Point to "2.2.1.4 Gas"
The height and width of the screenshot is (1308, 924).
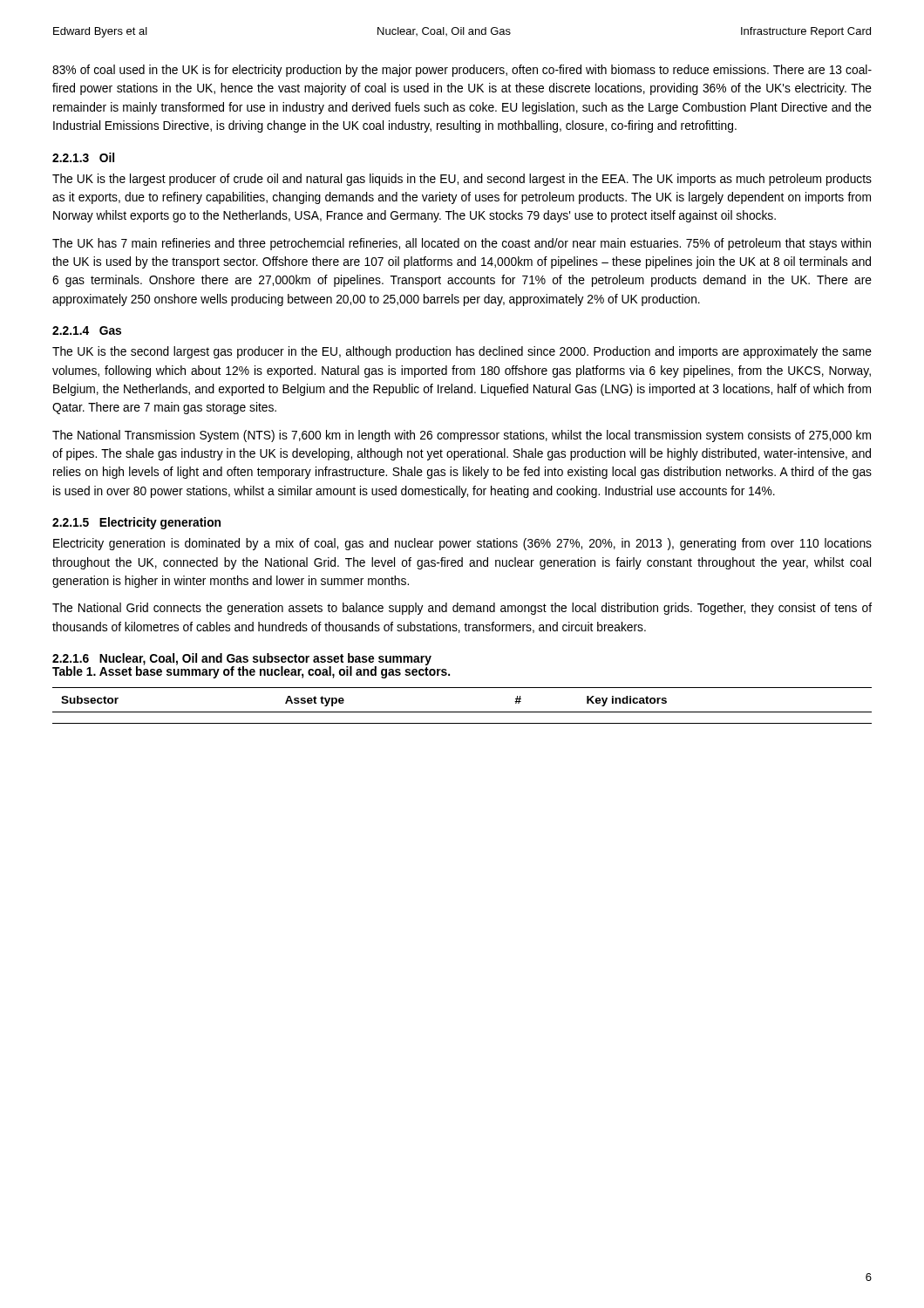click(87, 331)
